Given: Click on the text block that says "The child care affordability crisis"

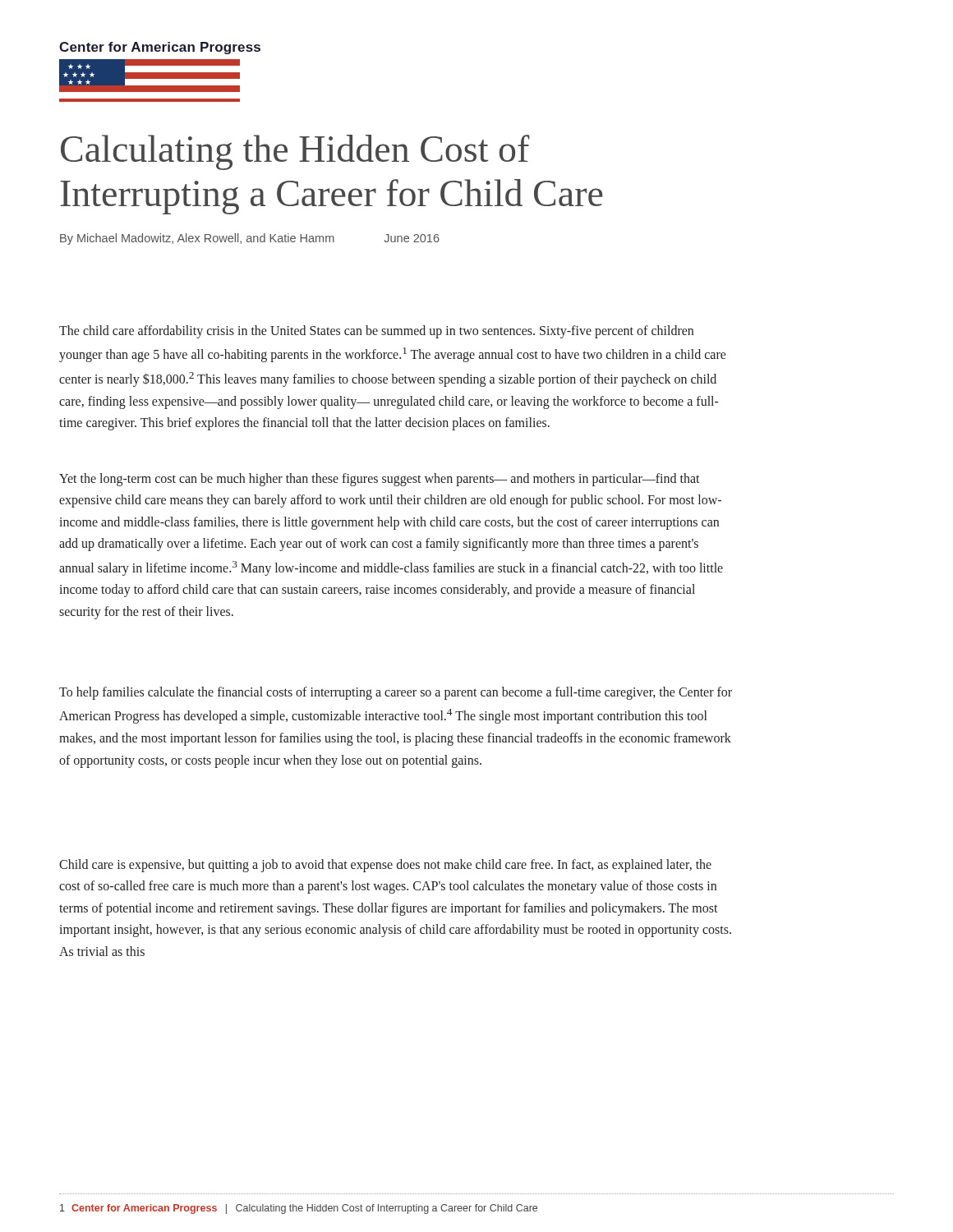Looking at the screenshot, I should click(396, 377).
